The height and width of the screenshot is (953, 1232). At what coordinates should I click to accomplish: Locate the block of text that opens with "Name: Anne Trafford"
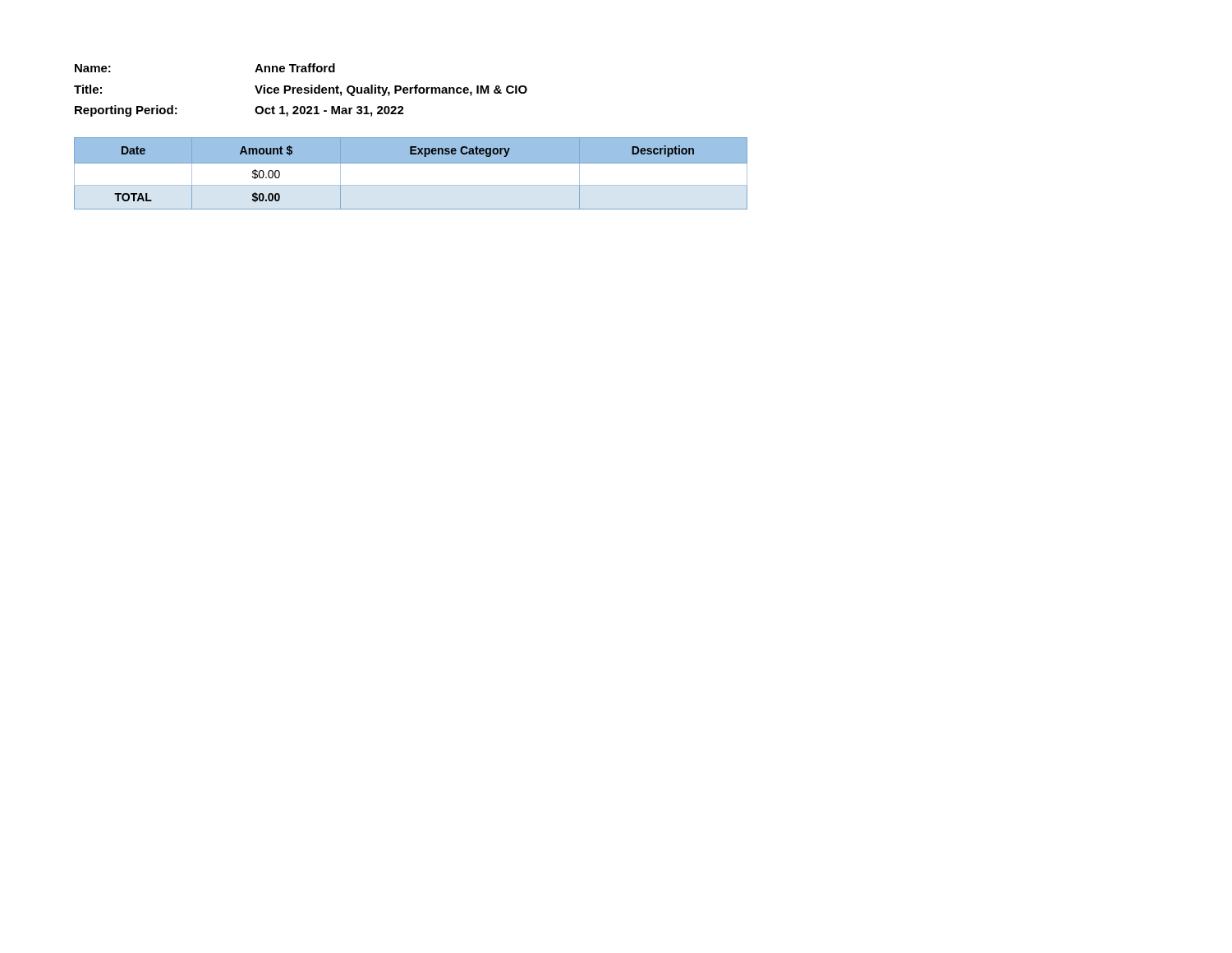point(301,90)
